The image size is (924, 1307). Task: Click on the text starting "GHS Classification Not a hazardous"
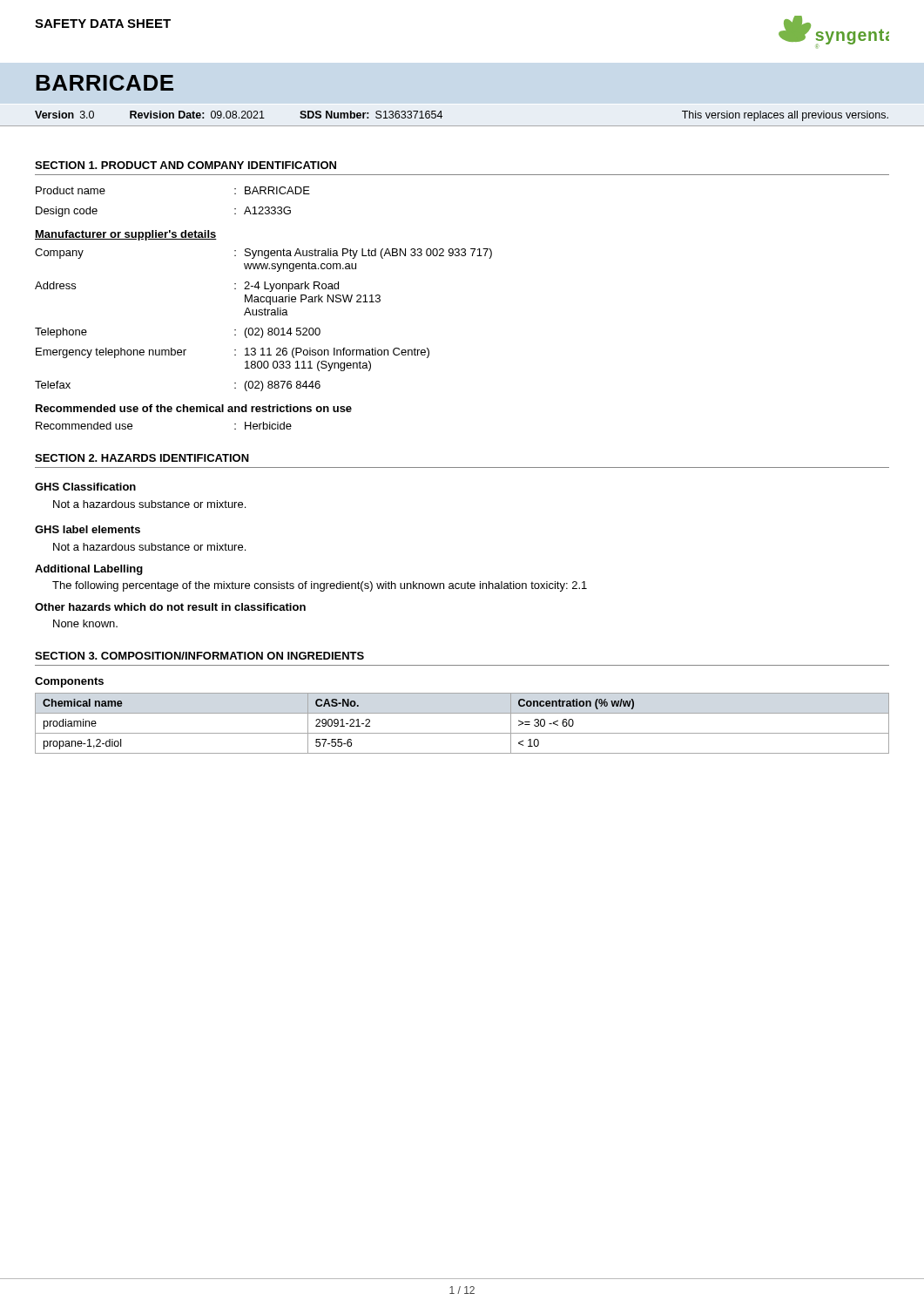coord(85,487)
